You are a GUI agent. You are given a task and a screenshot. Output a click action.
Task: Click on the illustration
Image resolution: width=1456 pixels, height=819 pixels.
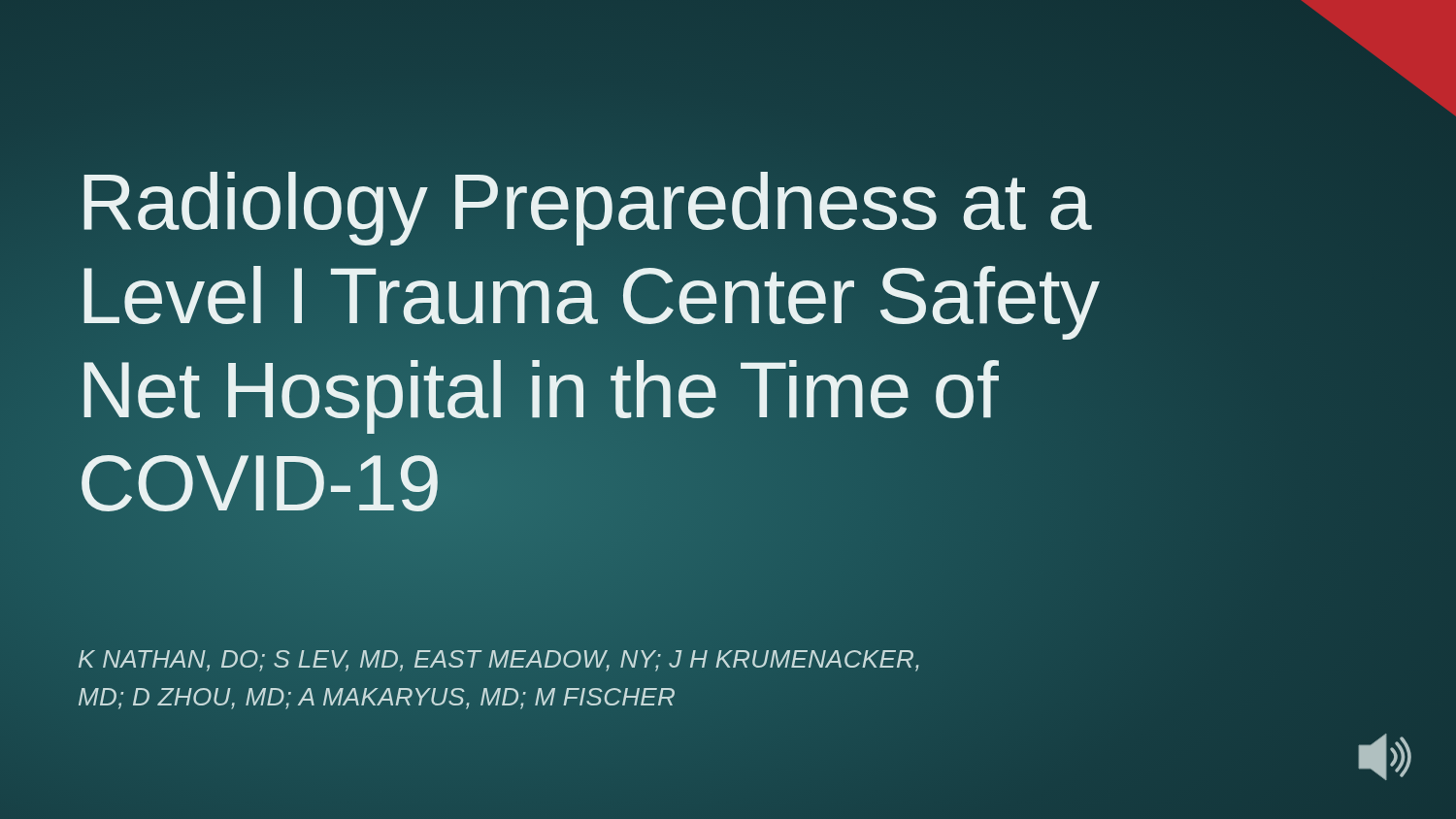(1384, 757)
